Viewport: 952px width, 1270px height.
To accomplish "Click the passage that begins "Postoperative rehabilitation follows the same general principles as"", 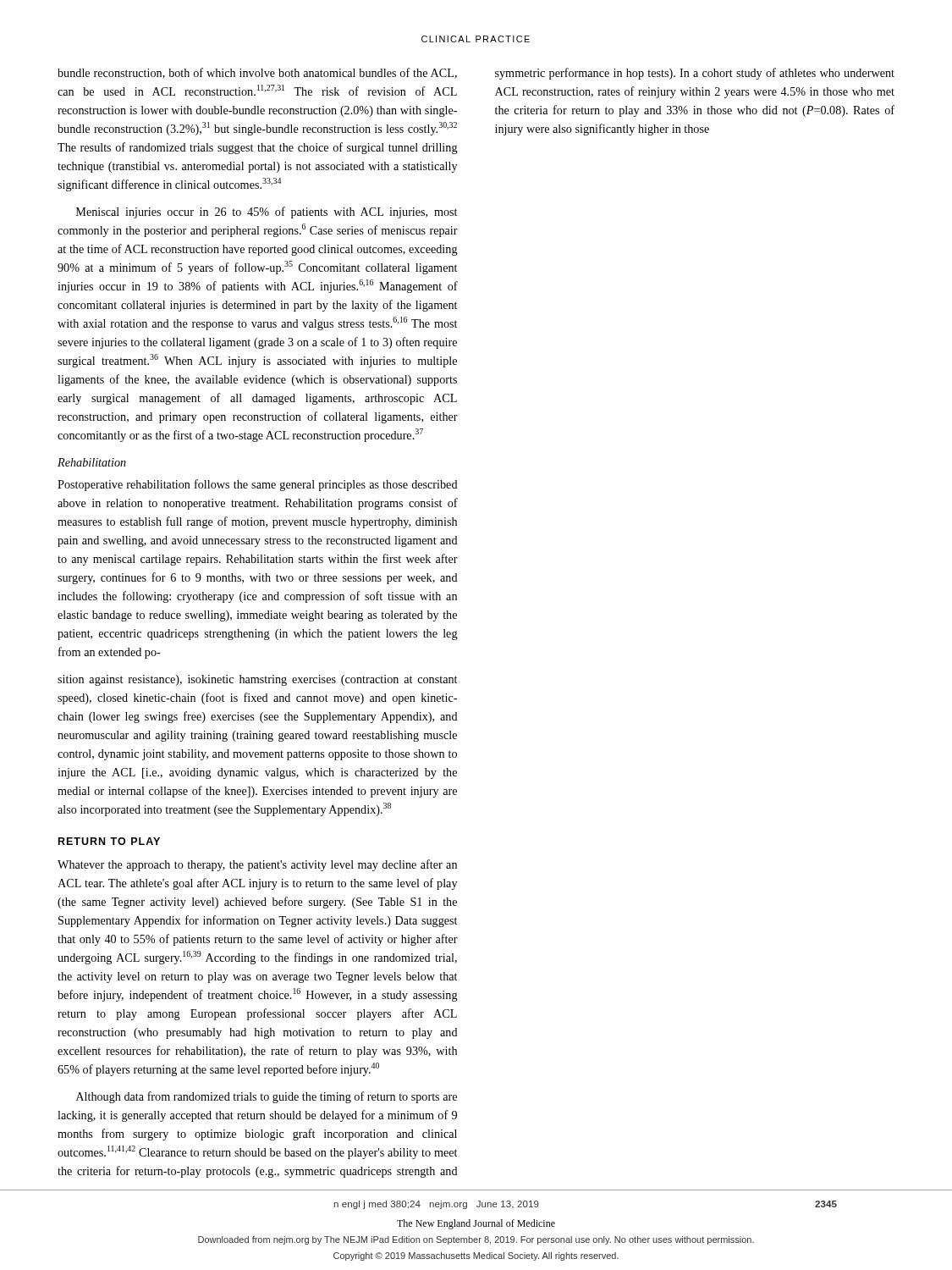I will (x=257, y=568).
